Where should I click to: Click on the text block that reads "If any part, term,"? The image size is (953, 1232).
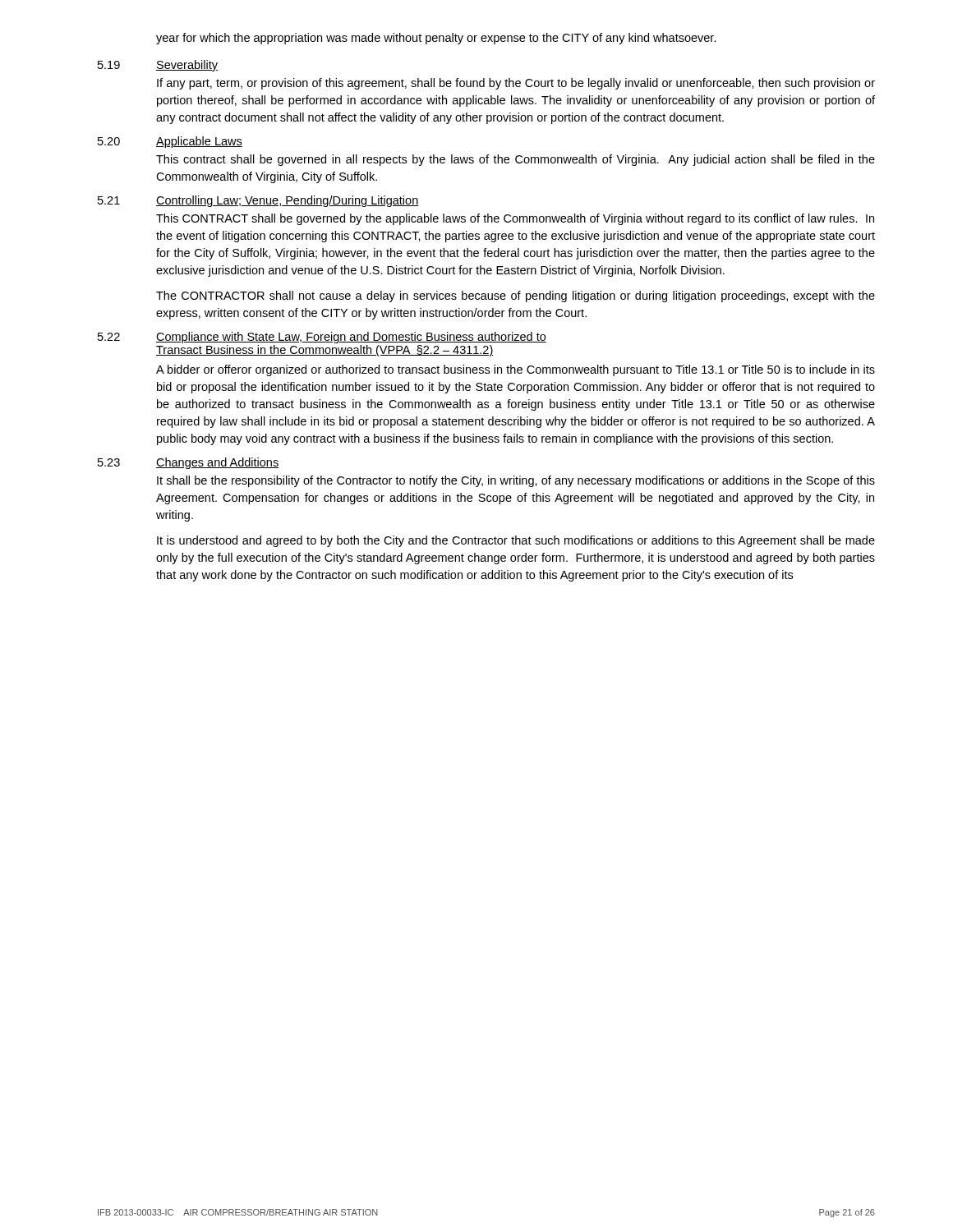coord(516,100)
